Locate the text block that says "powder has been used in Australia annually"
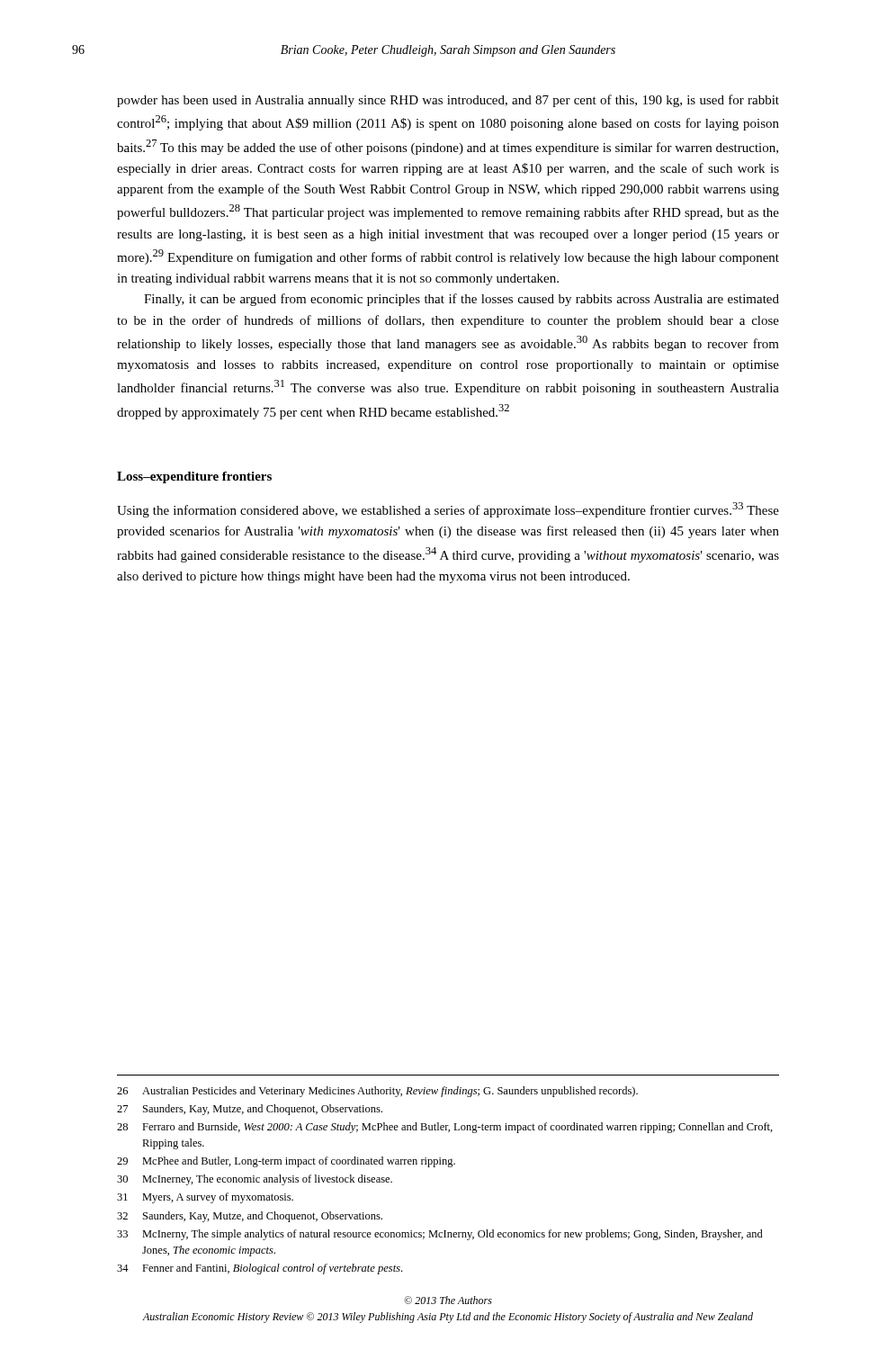This screenshot has width=896, height=1350. point(448,190)
